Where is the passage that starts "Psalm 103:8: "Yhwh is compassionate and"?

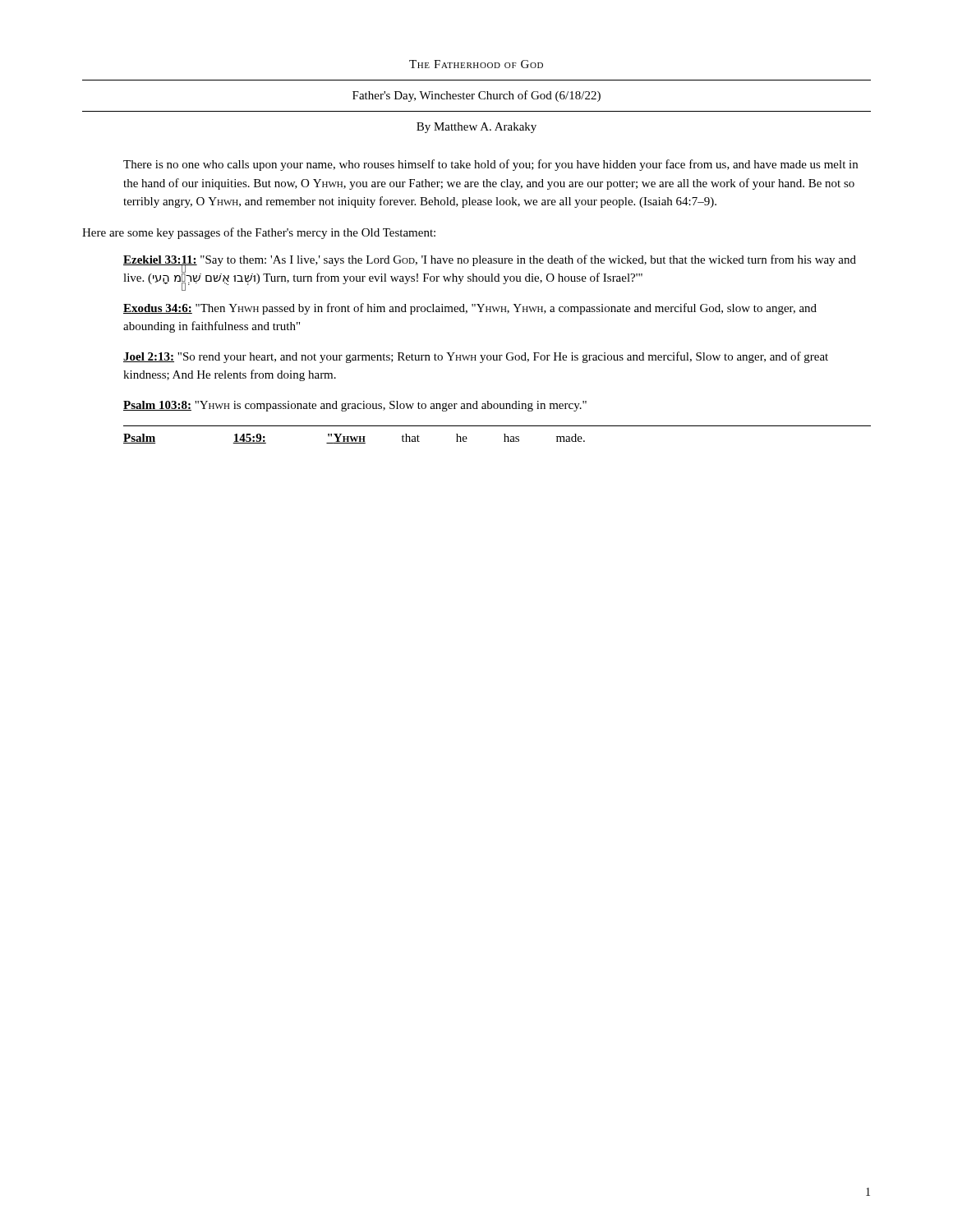coord(355,405)
